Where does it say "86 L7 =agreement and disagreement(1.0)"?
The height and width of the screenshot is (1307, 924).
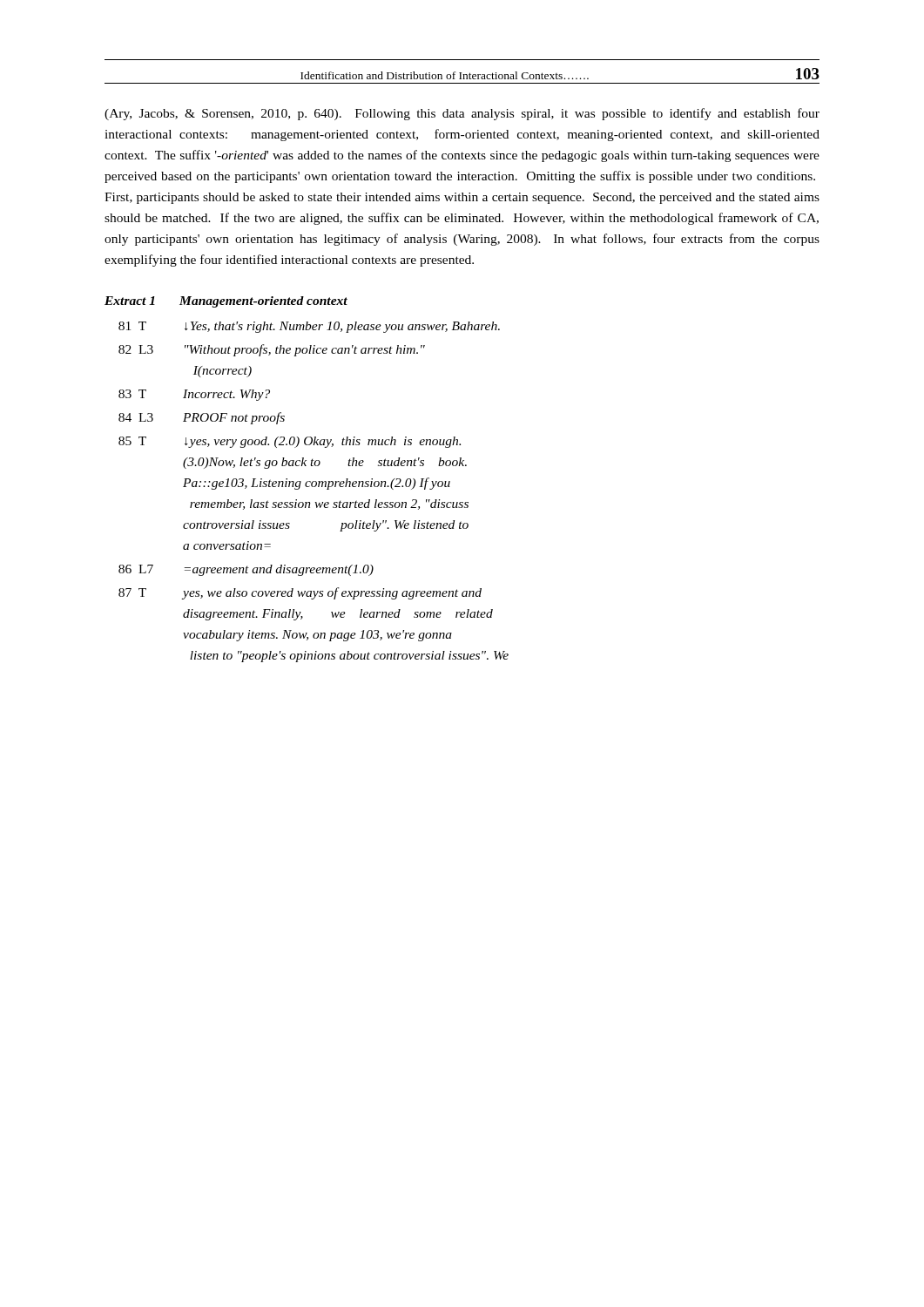246,570
